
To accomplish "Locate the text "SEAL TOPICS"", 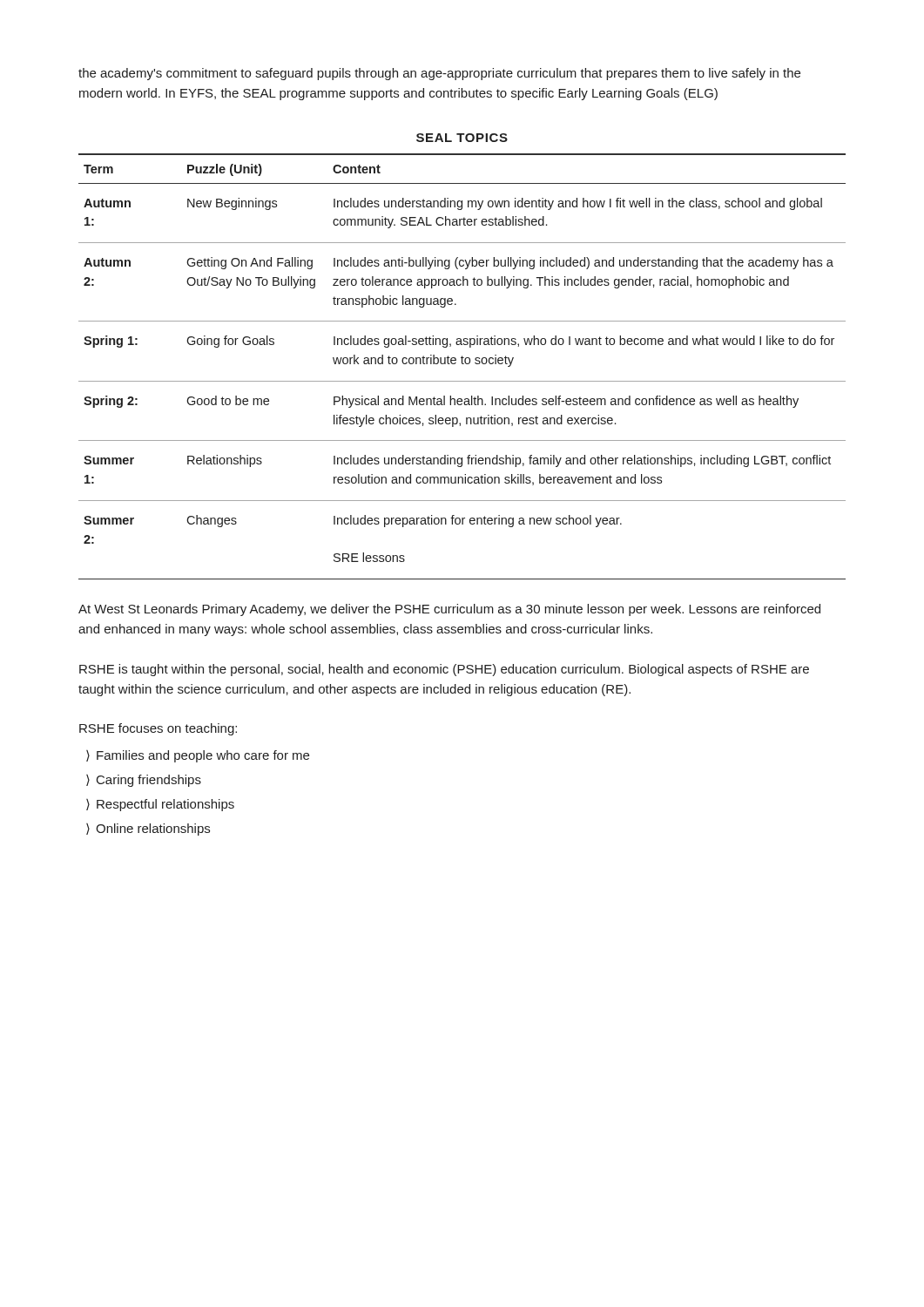I will [x=462, y=137].
